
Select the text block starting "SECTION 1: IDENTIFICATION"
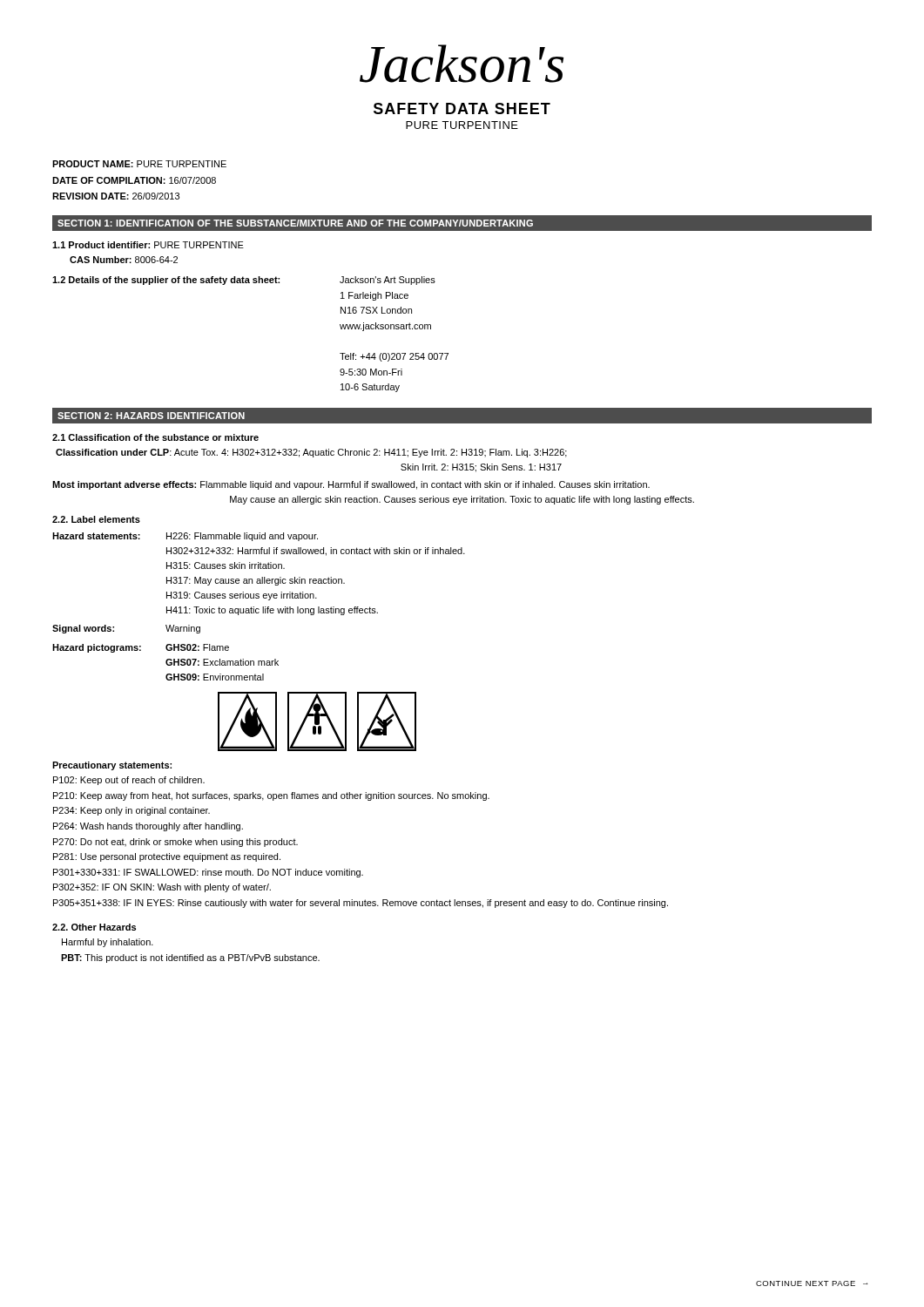pyautogui.click(x=295, y=223)
